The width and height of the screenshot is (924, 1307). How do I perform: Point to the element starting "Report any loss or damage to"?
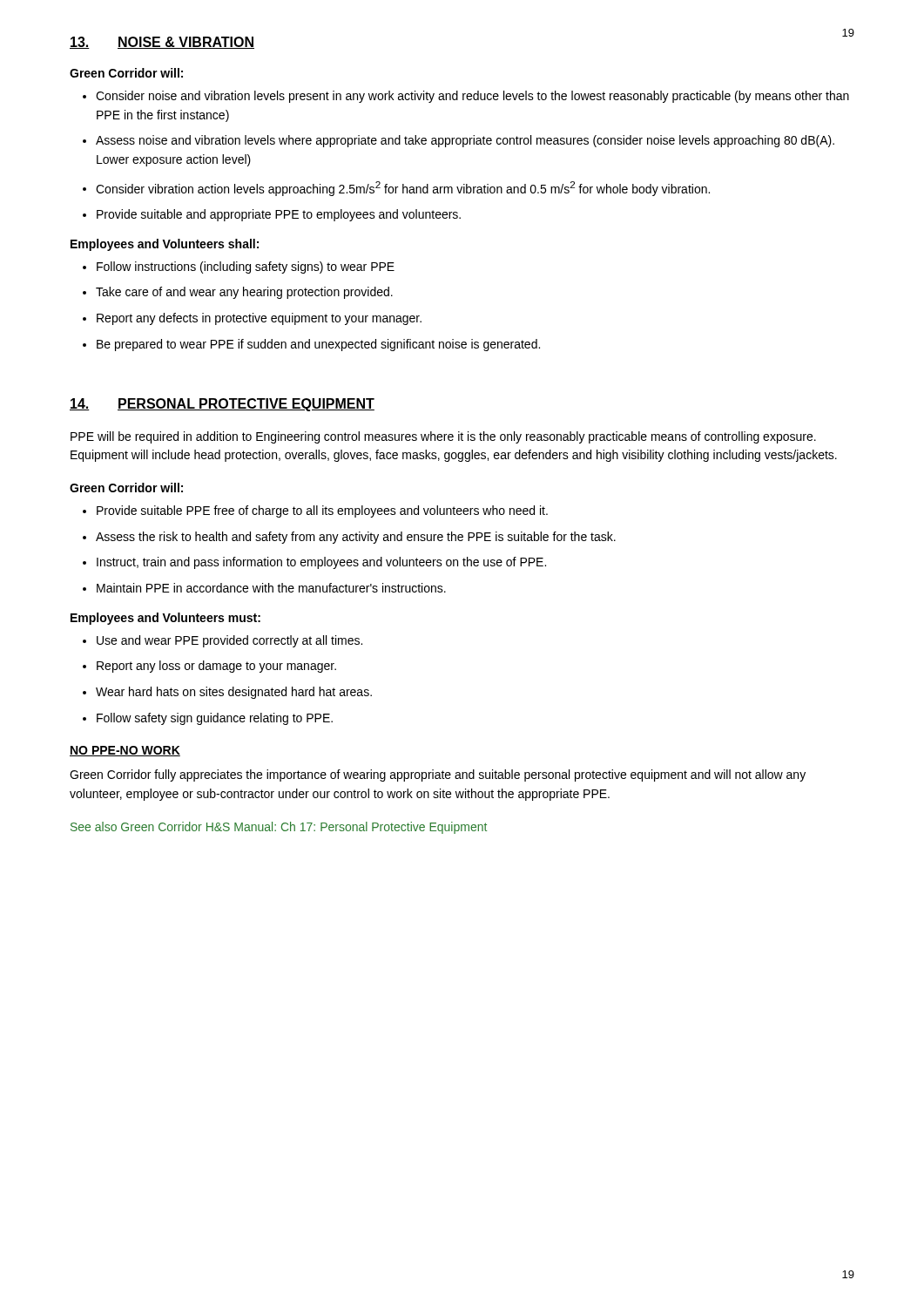(209, 667)
